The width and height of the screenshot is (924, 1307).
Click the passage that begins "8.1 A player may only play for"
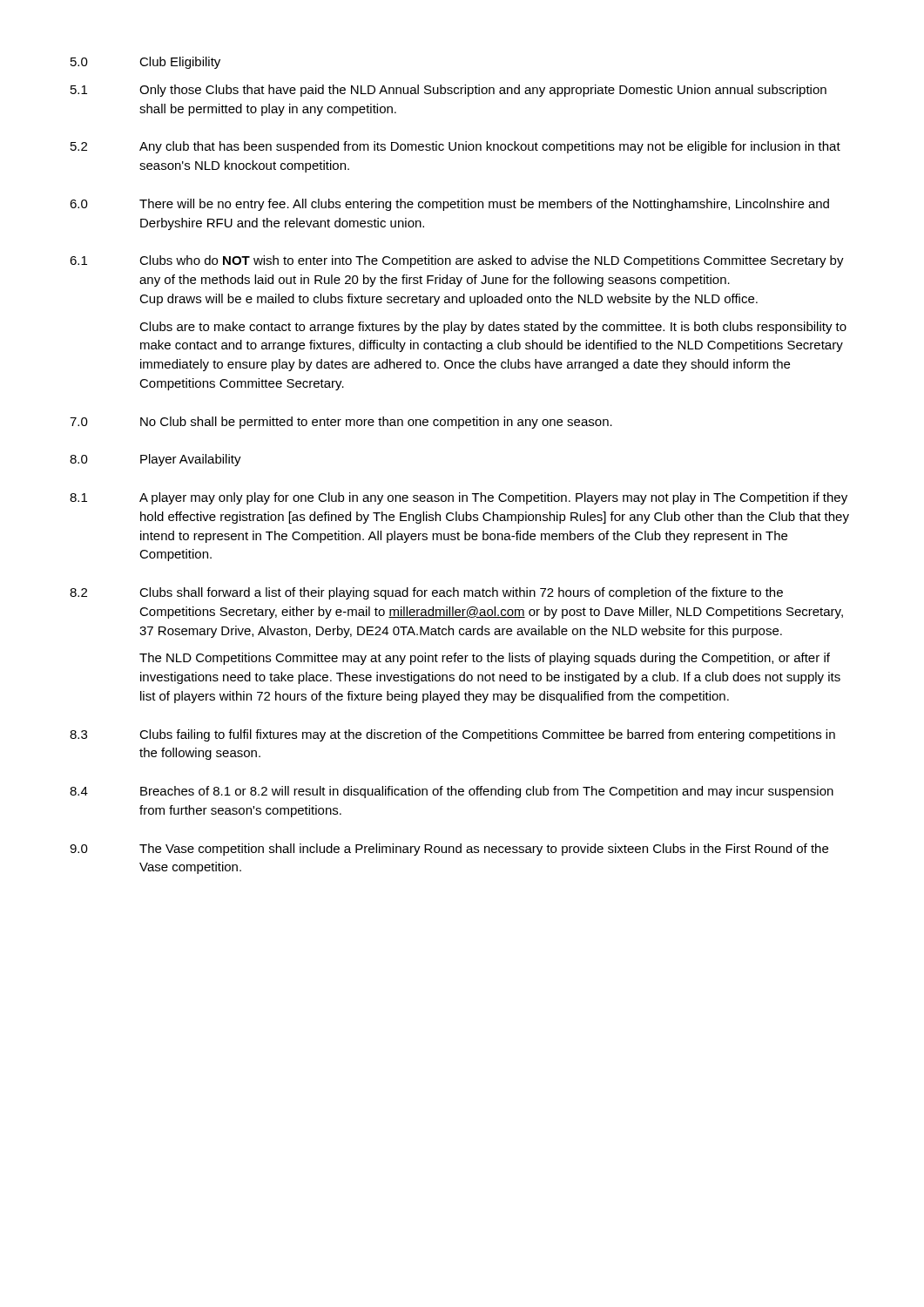click(x=462, y=526)
